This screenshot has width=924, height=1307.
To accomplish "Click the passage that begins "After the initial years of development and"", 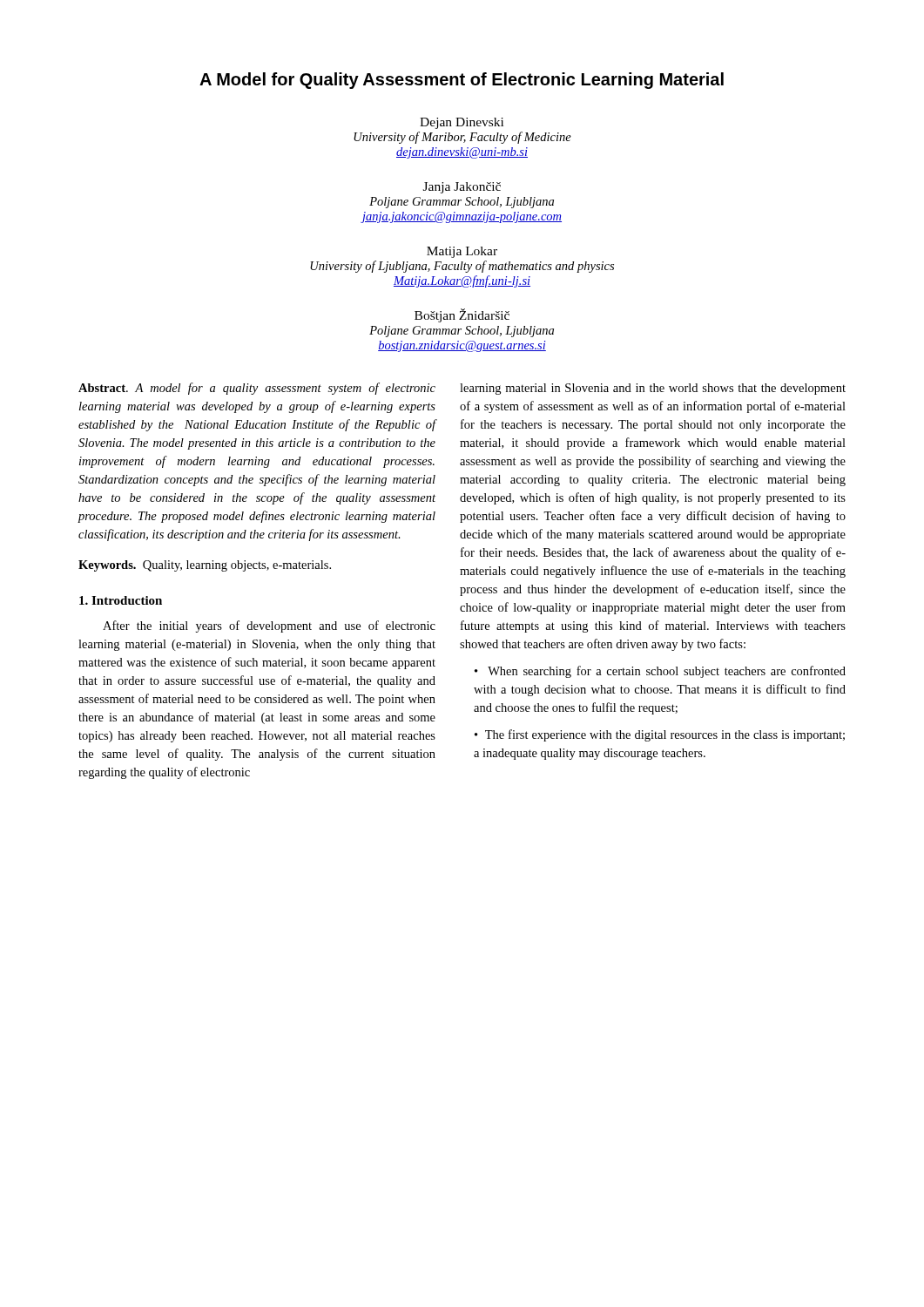I will [x=257, y=699].
